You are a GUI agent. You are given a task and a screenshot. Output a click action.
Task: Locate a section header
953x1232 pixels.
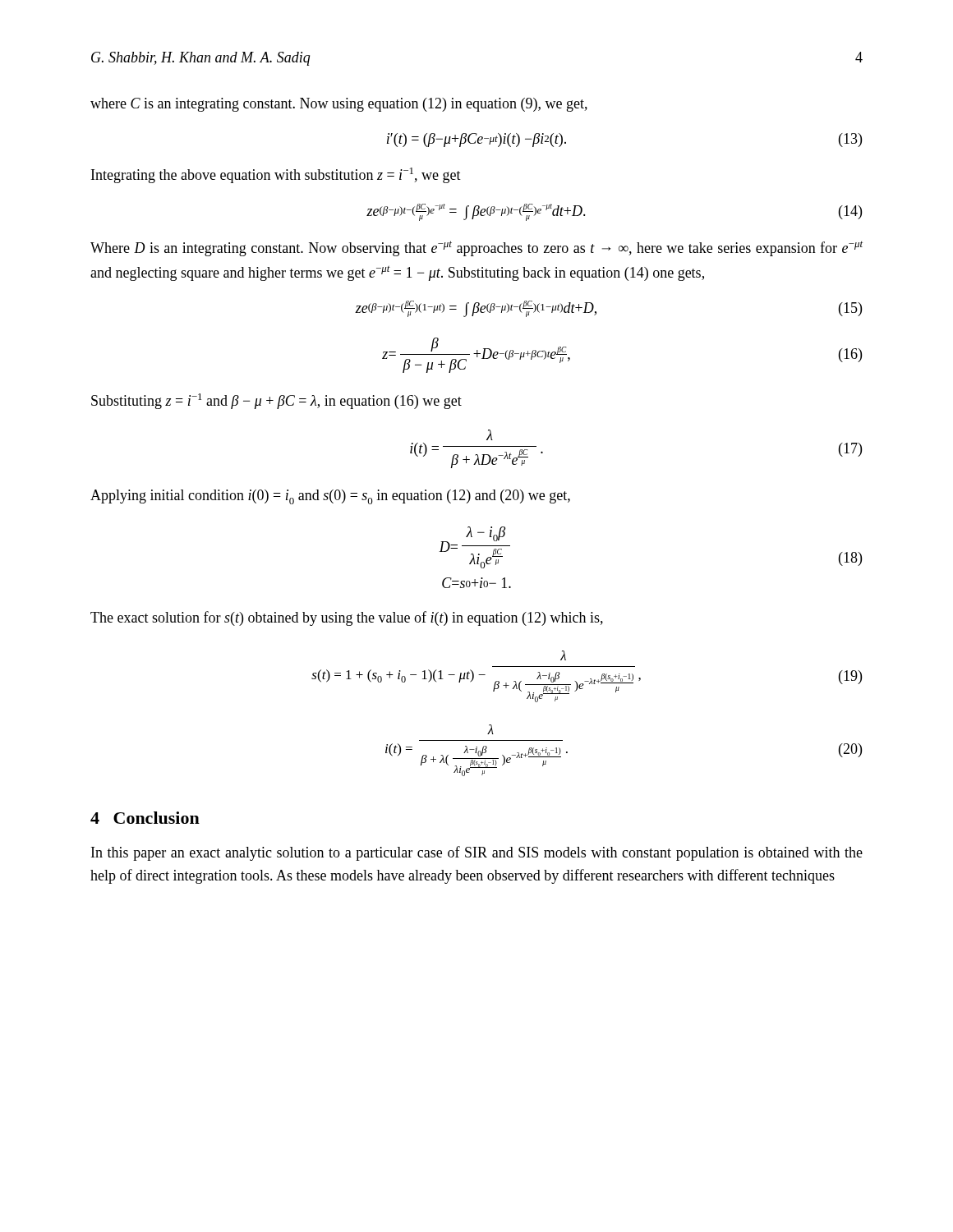145,818
